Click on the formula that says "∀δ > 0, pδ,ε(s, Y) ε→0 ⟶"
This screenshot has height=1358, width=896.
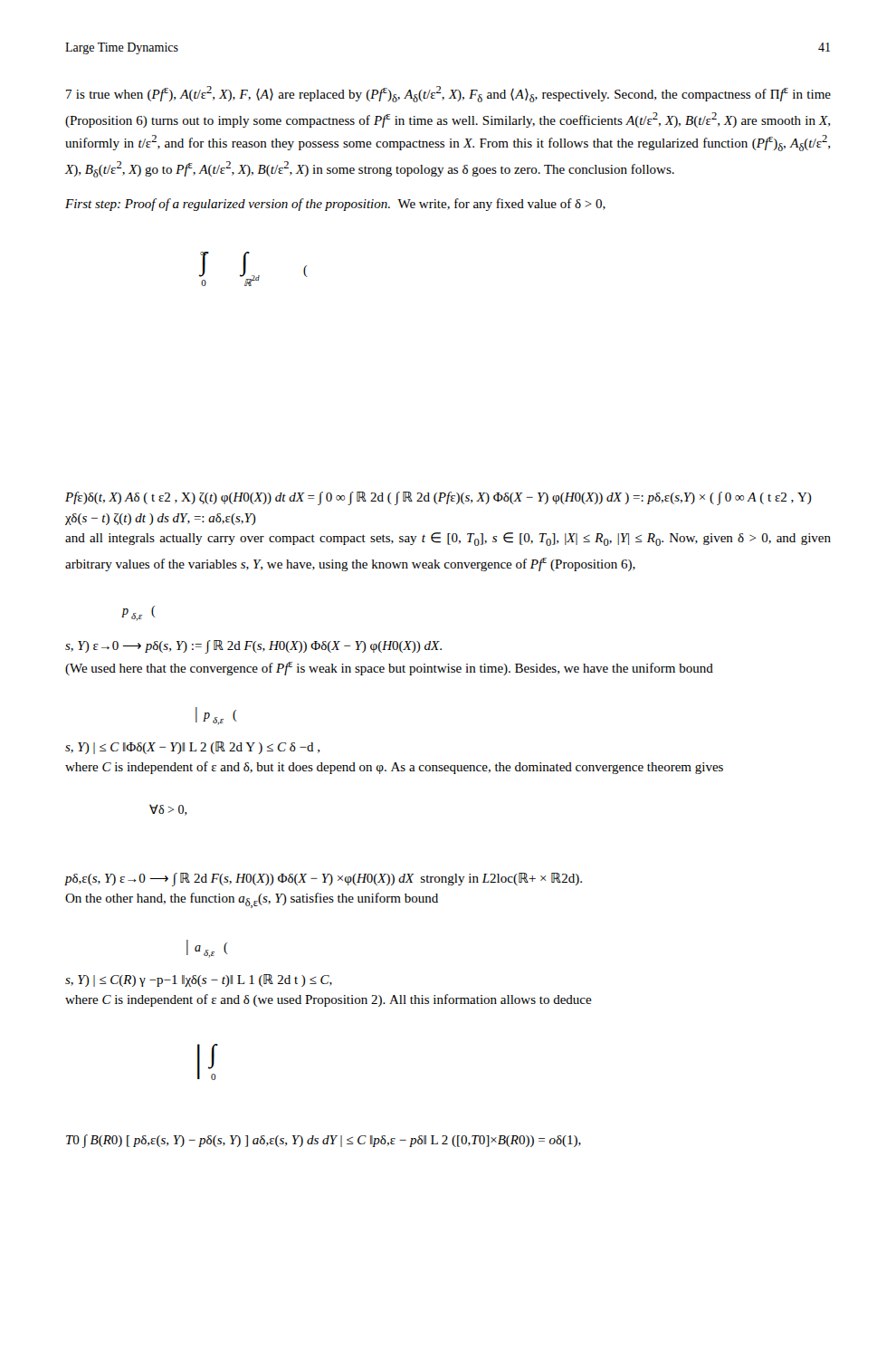click(168, 810)
